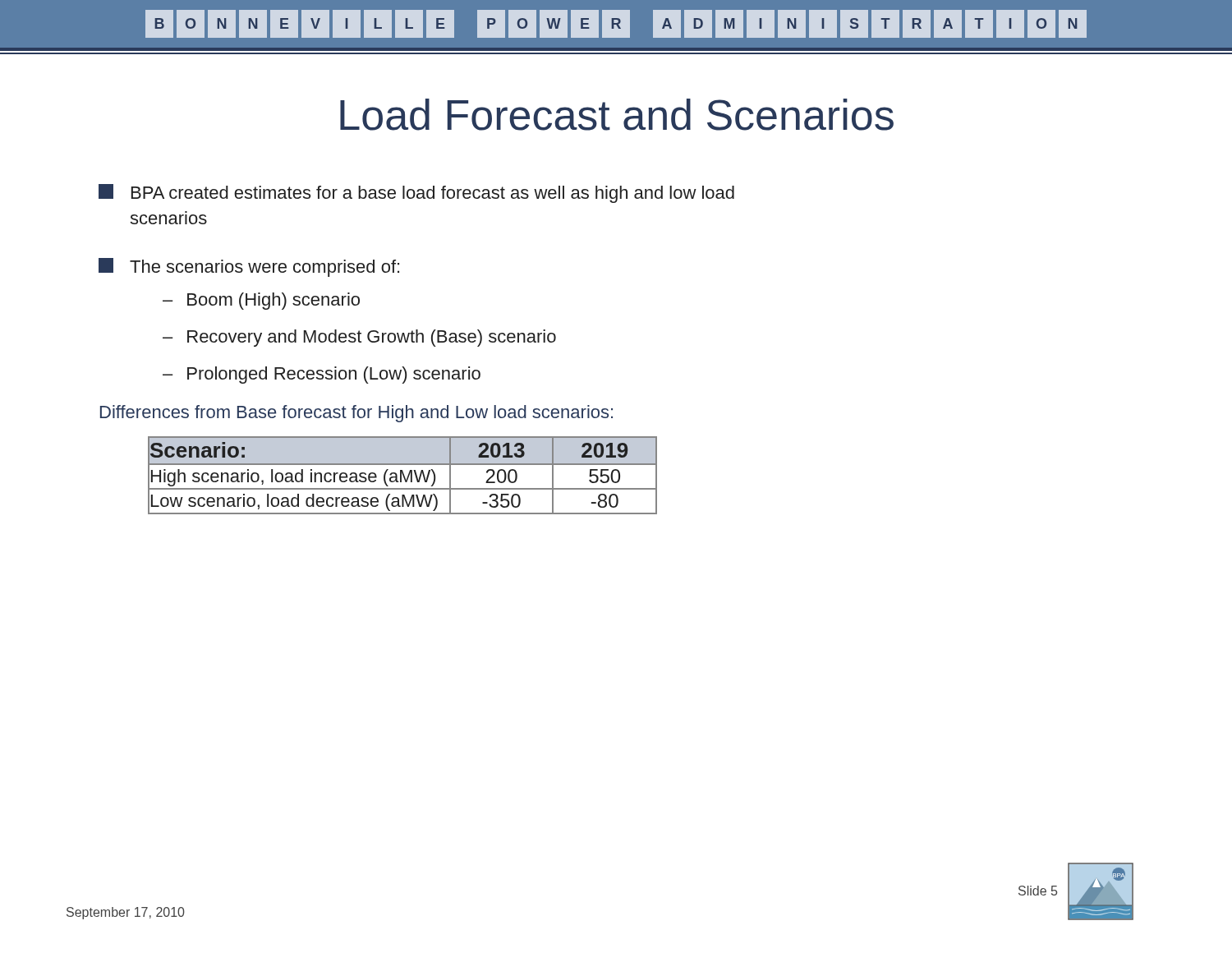Point to "– Recovery and Modest Growth (Base) scenario"

point(359,337)
